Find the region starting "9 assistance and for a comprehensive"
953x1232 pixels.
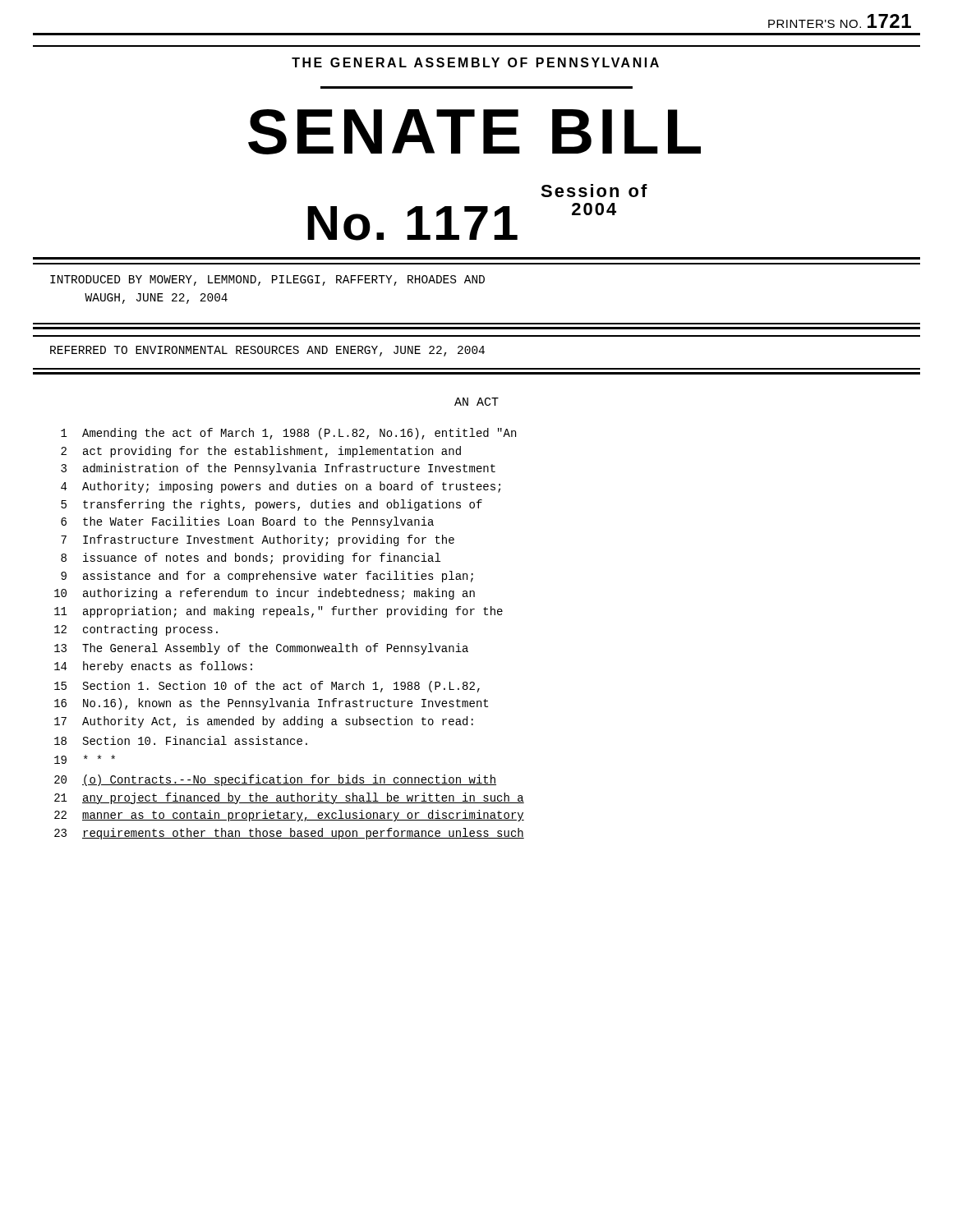(476, 577)
